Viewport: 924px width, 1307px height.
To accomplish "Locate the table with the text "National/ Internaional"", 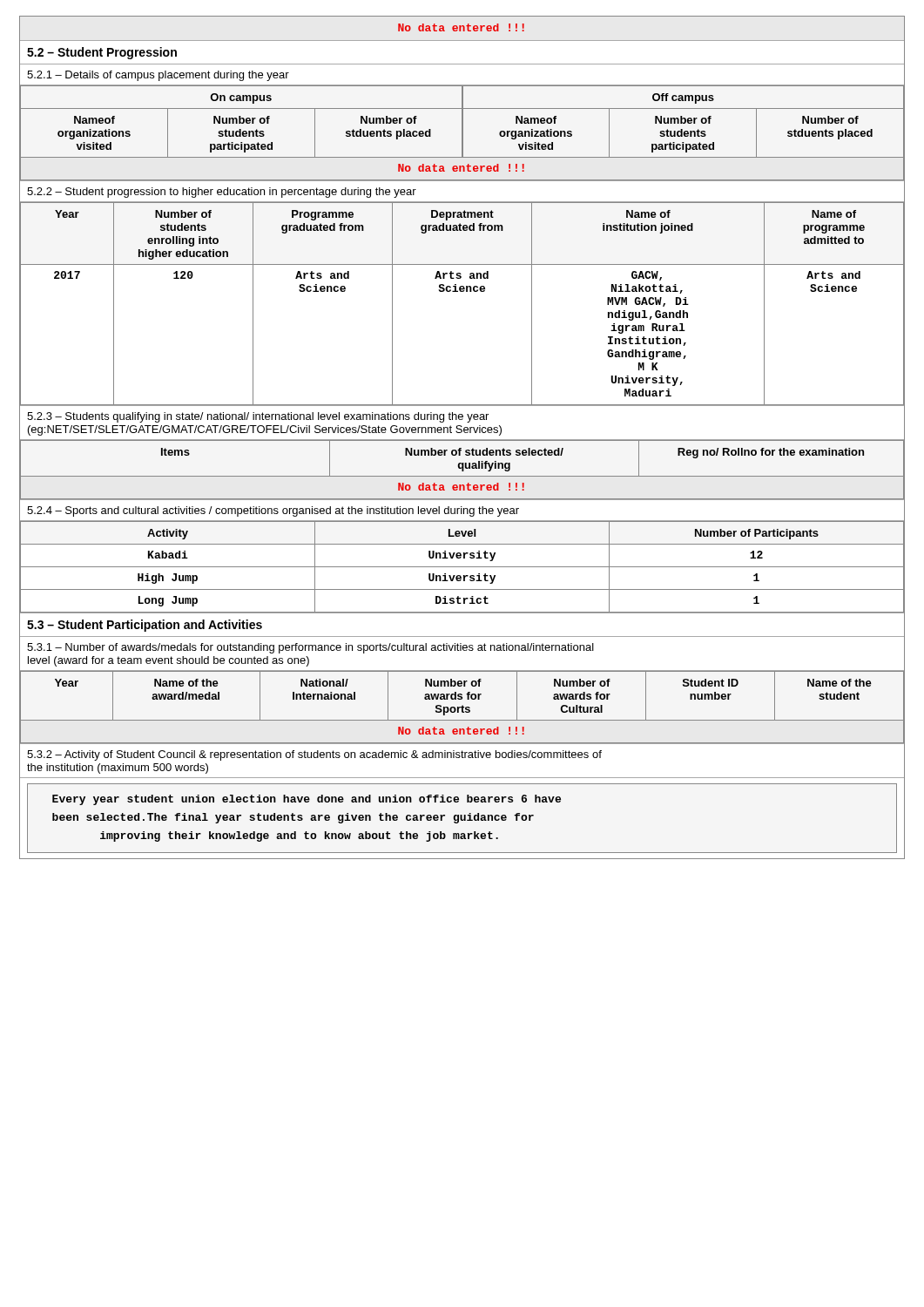I will click(462, 707).
